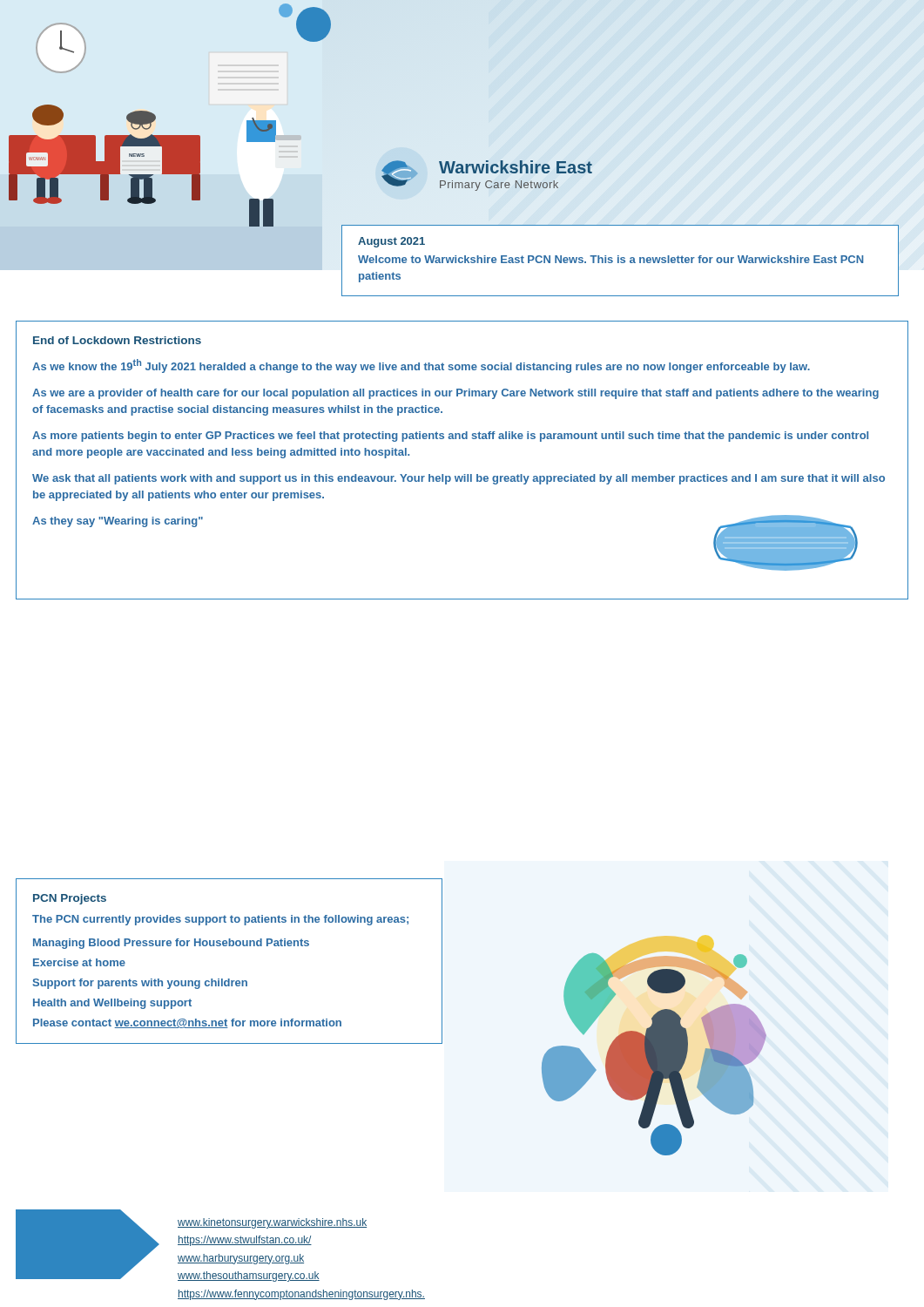The width and height of the screenshot is (924, 1307).
Task: Where does it say "Exercise at home"?
Action: pyautogui.click(x=79, y=963)
